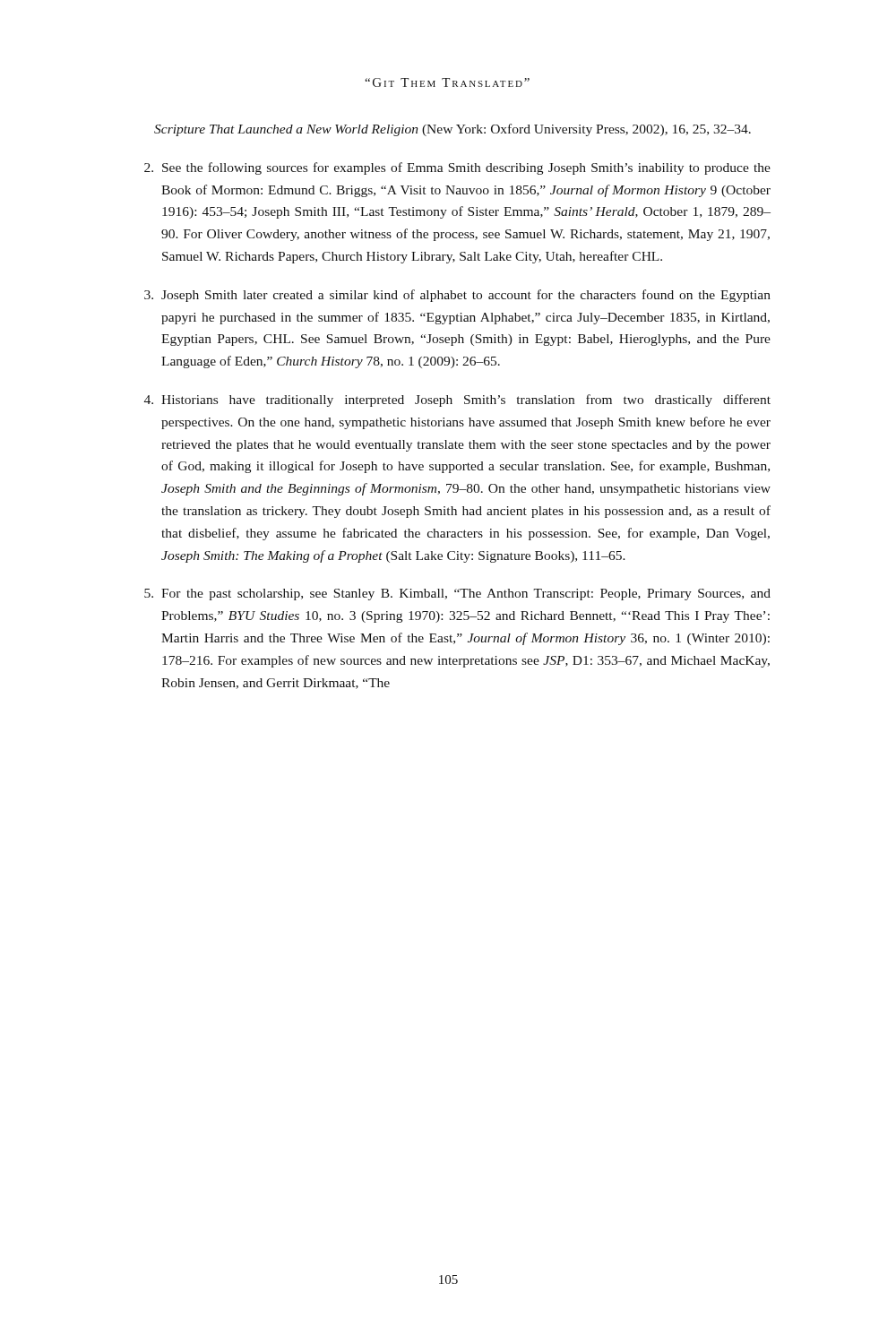Image resolution: width=896 pixels, height=1344 pixels.
Task: Find the text block that reads "Scripture That Launched"
Action: click(x=453, y=129)
